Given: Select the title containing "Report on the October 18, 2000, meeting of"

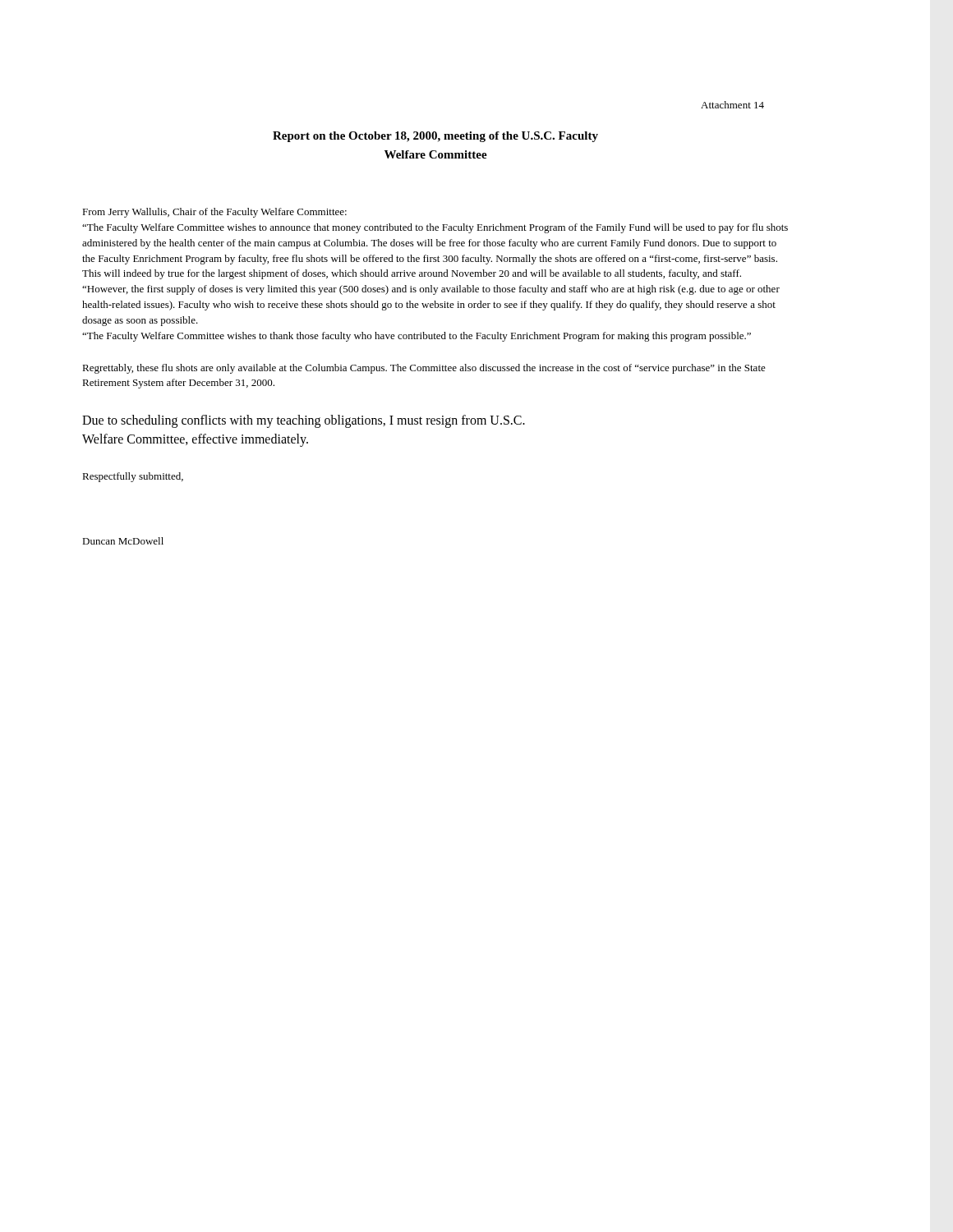Looking at the screenshot, I should coord(435,145).
